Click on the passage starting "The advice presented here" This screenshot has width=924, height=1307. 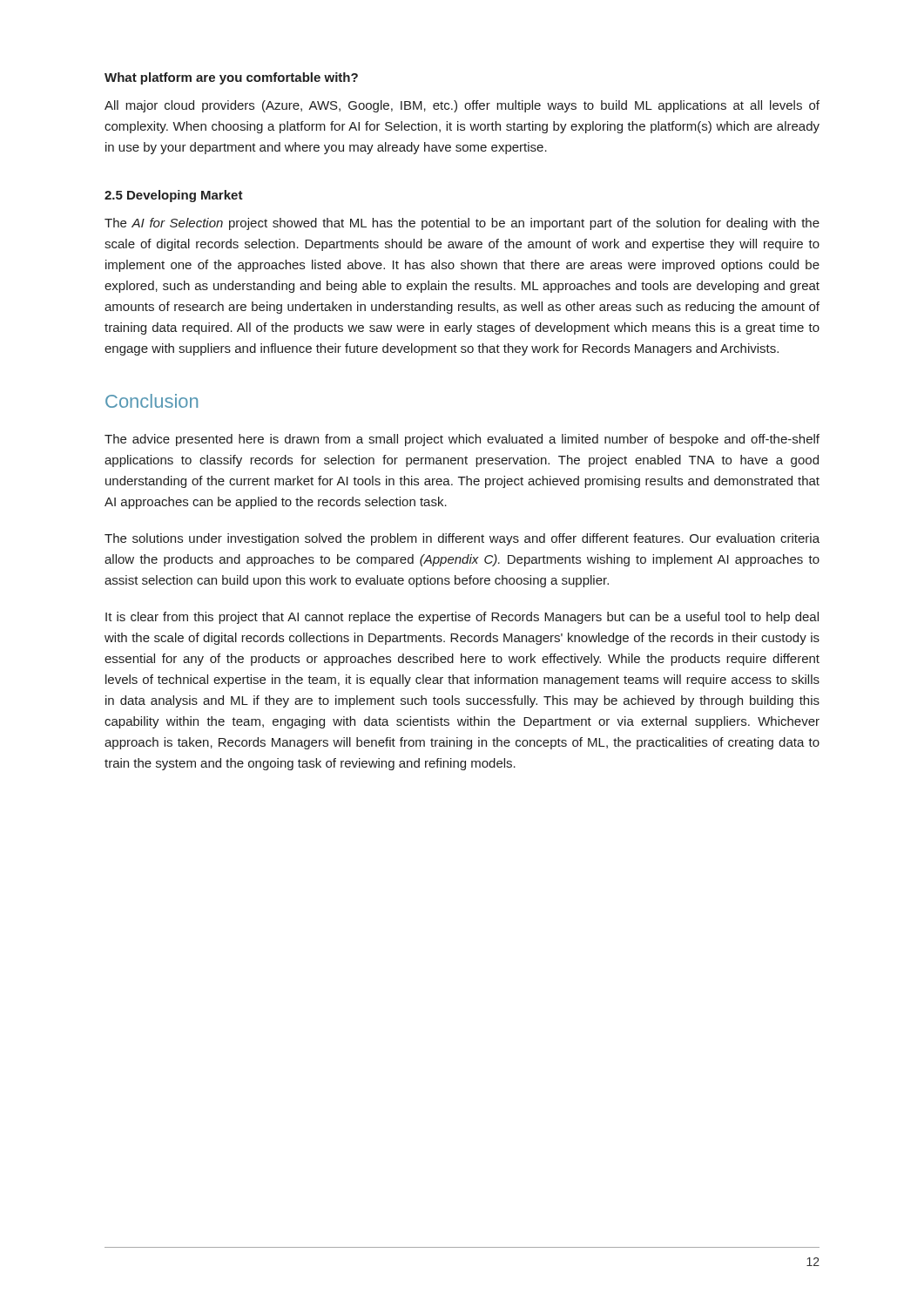(462, 470)
